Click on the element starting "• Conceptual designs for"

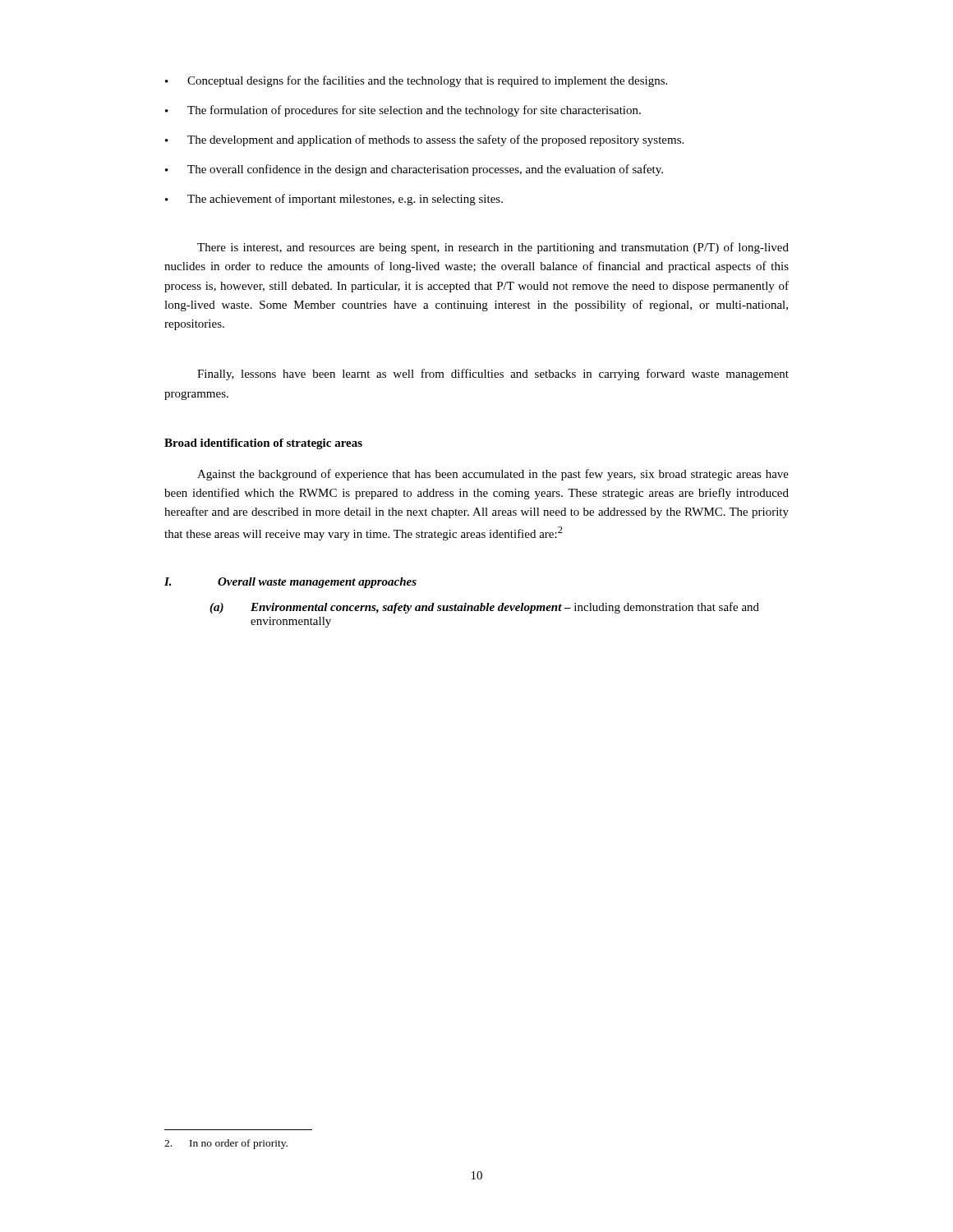pos(476,81)
